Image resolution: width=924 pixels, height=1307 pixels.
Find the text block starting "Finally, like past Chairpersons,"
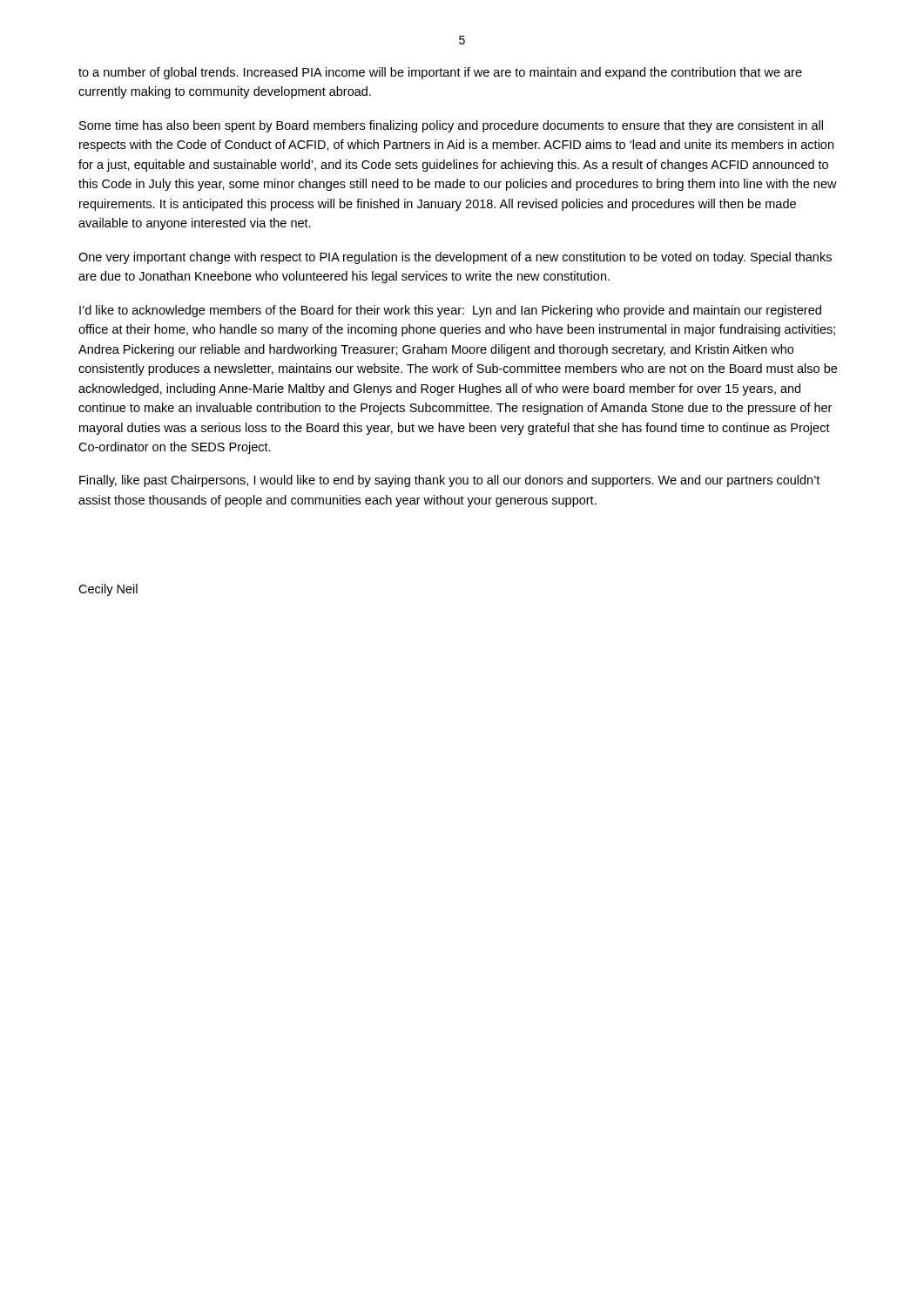click(462, 490)
